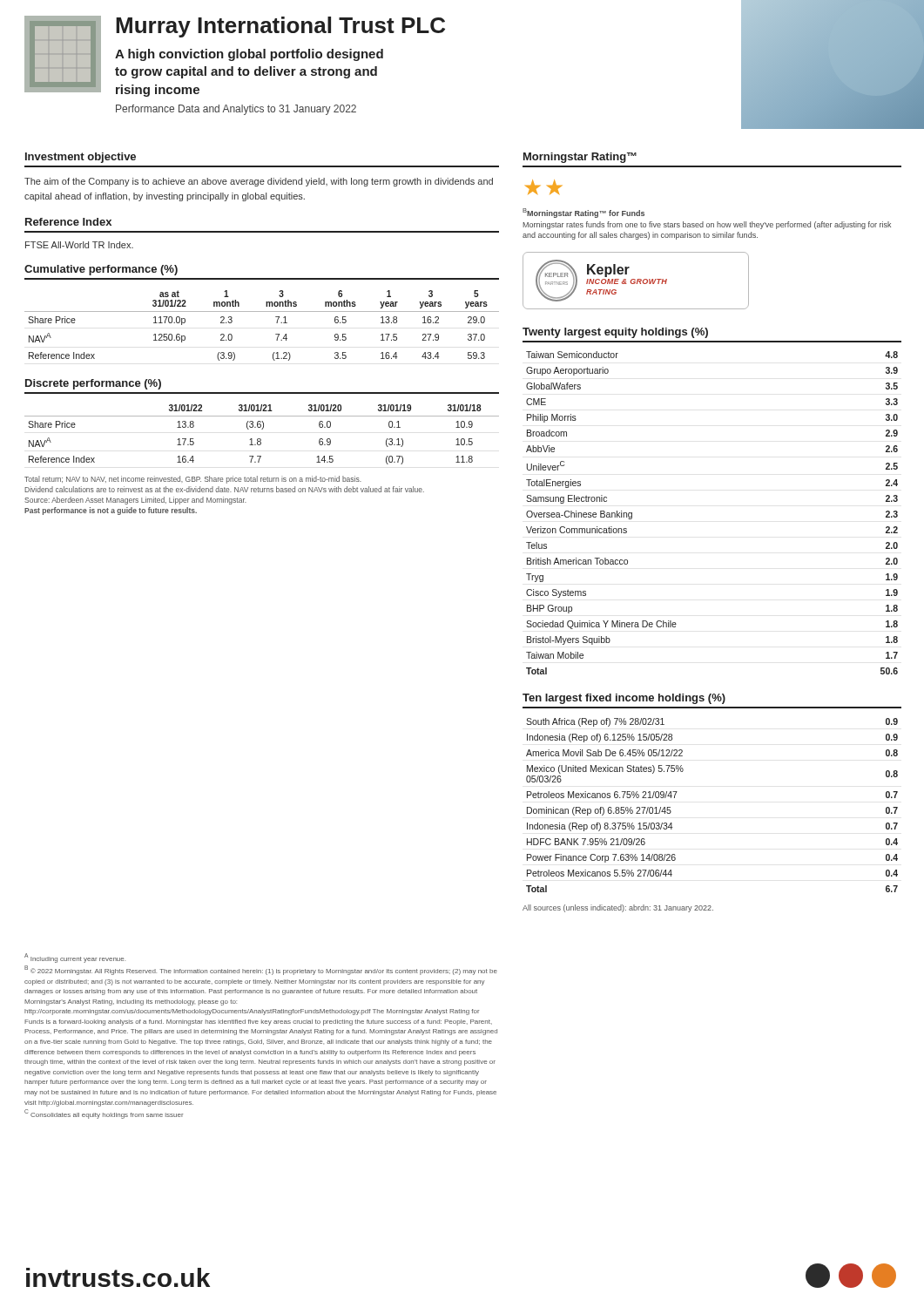Point to "Ten largest fixed income holdings (%)"

point(624,698)
